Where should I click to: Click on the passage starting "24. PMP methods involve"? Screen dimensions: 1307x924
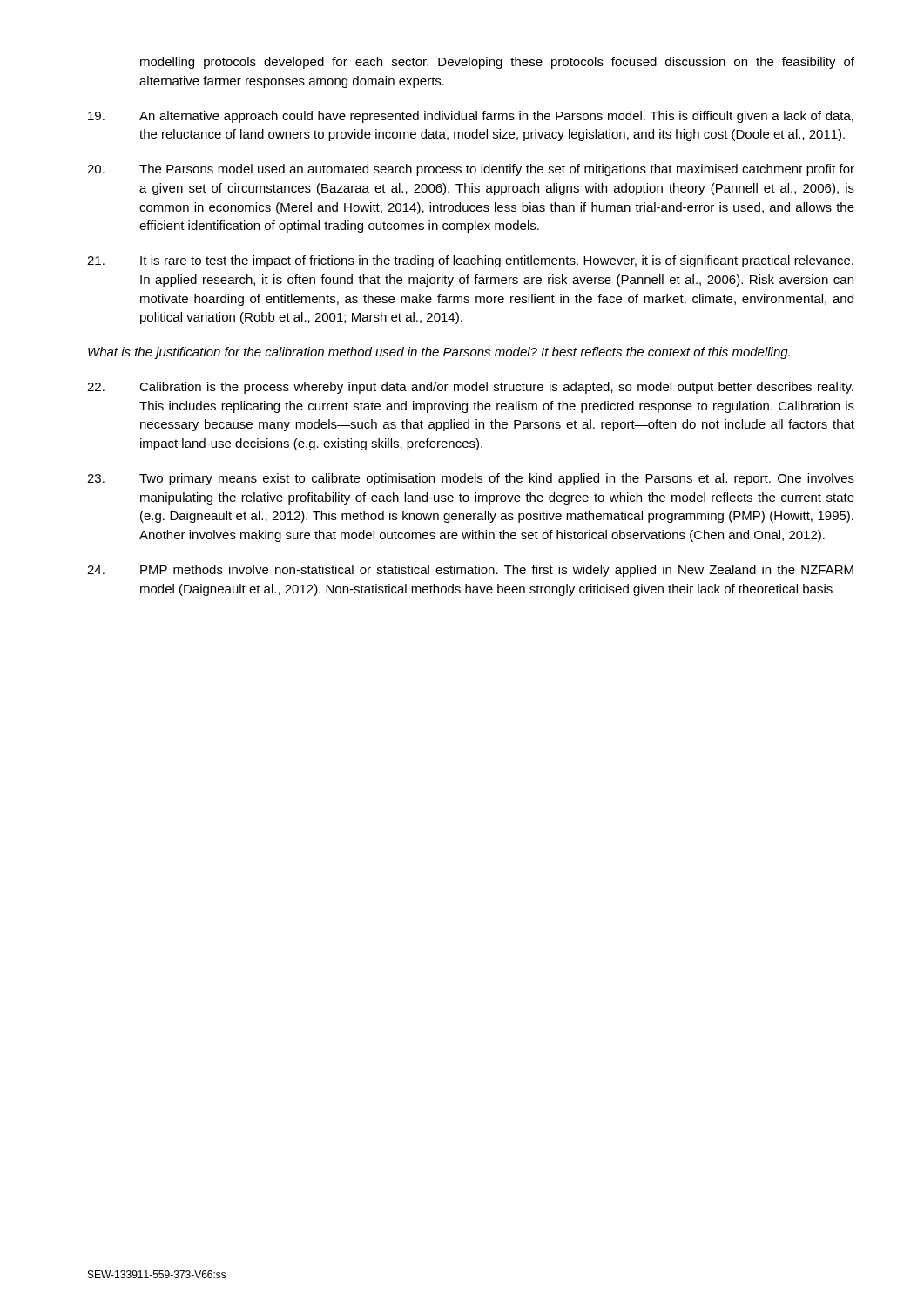pos(471,579)
